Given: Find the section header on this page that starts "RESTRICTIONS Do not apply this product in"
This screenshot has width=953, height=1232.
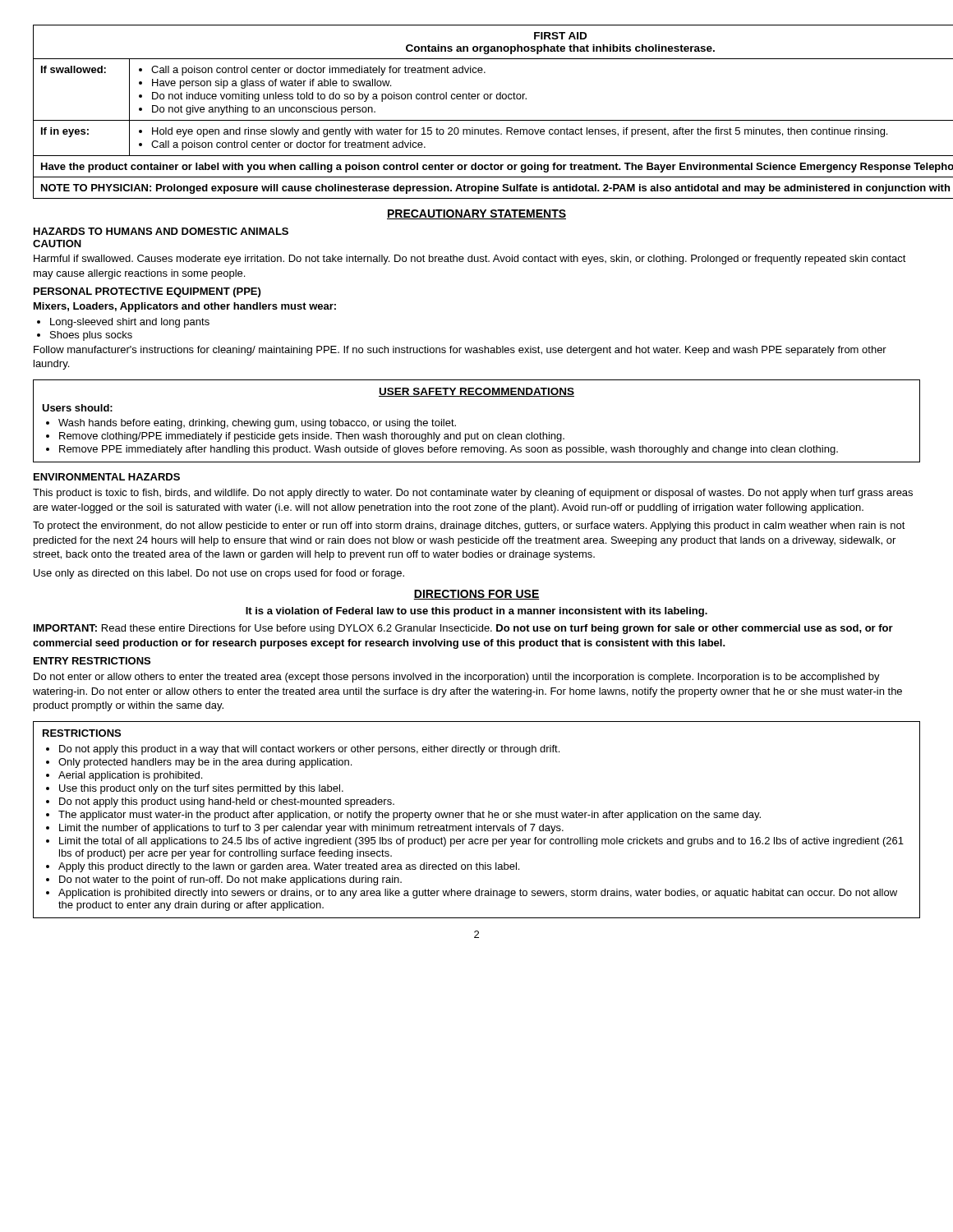Looking at the screenshot, I should 476,819.
